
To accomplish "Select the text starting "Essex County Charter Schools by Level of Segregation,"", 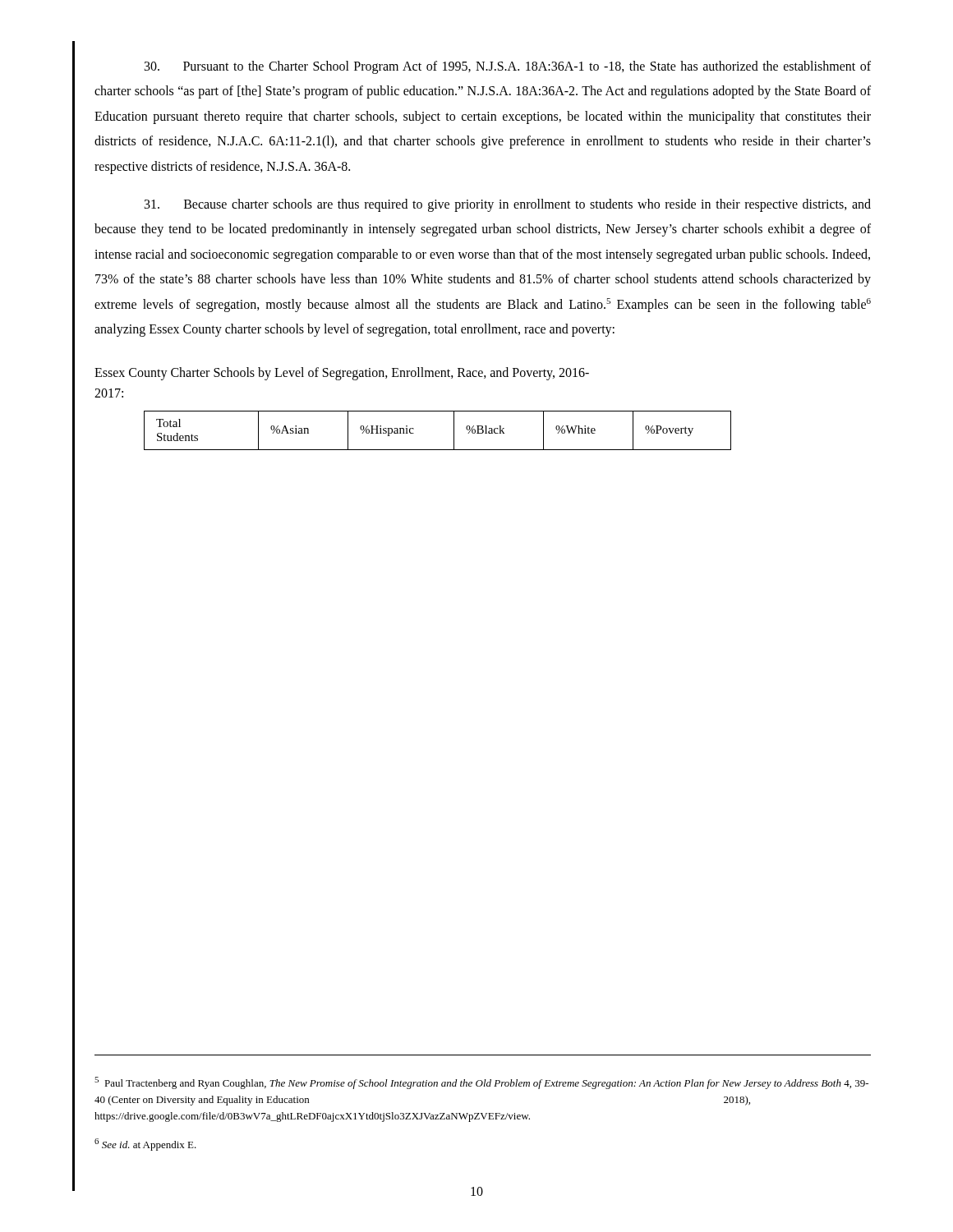I will pyautogui.click(x=483, y=383).
